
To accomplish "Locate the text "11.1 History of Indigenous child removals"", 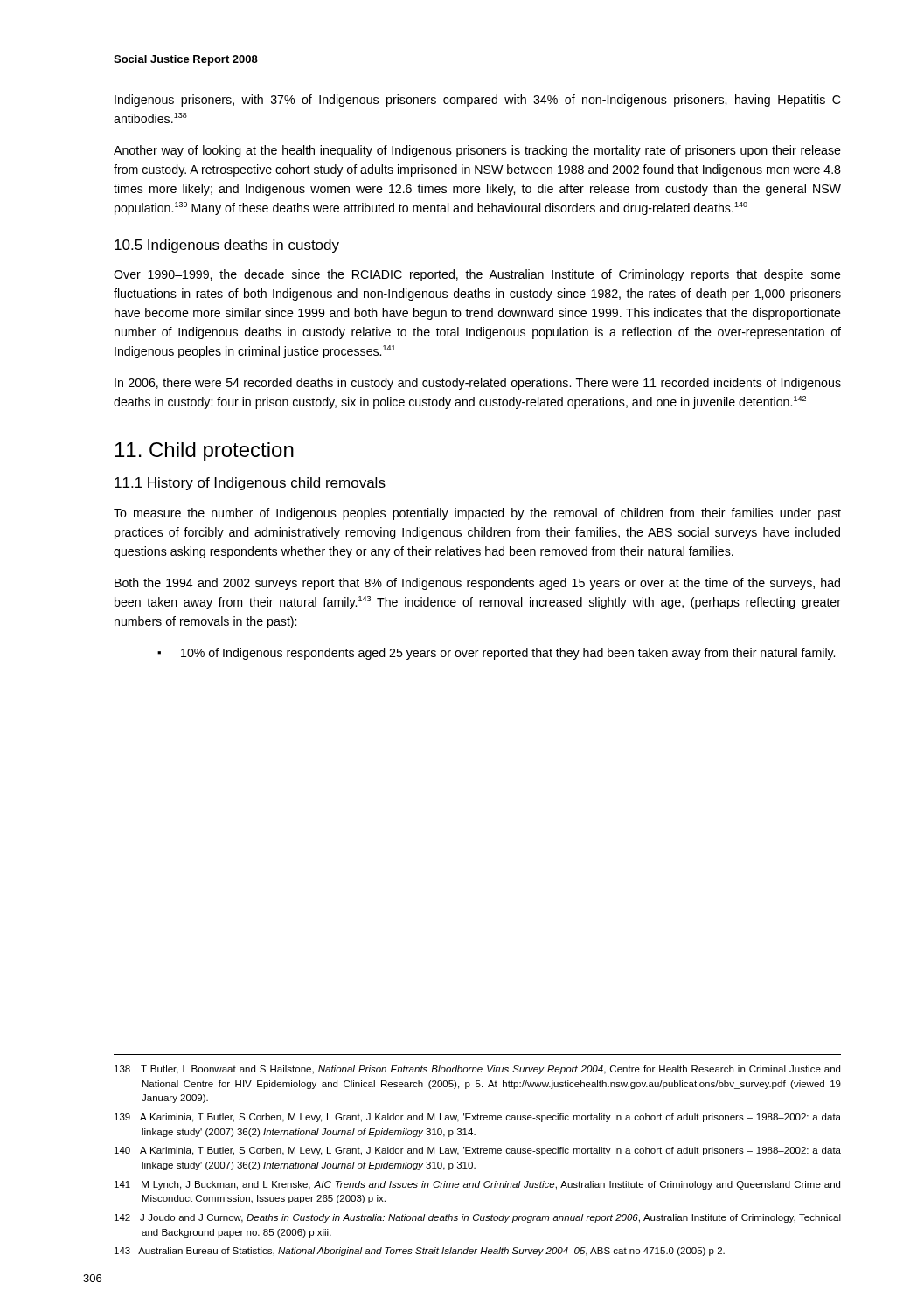I will (x=250, y=483).
